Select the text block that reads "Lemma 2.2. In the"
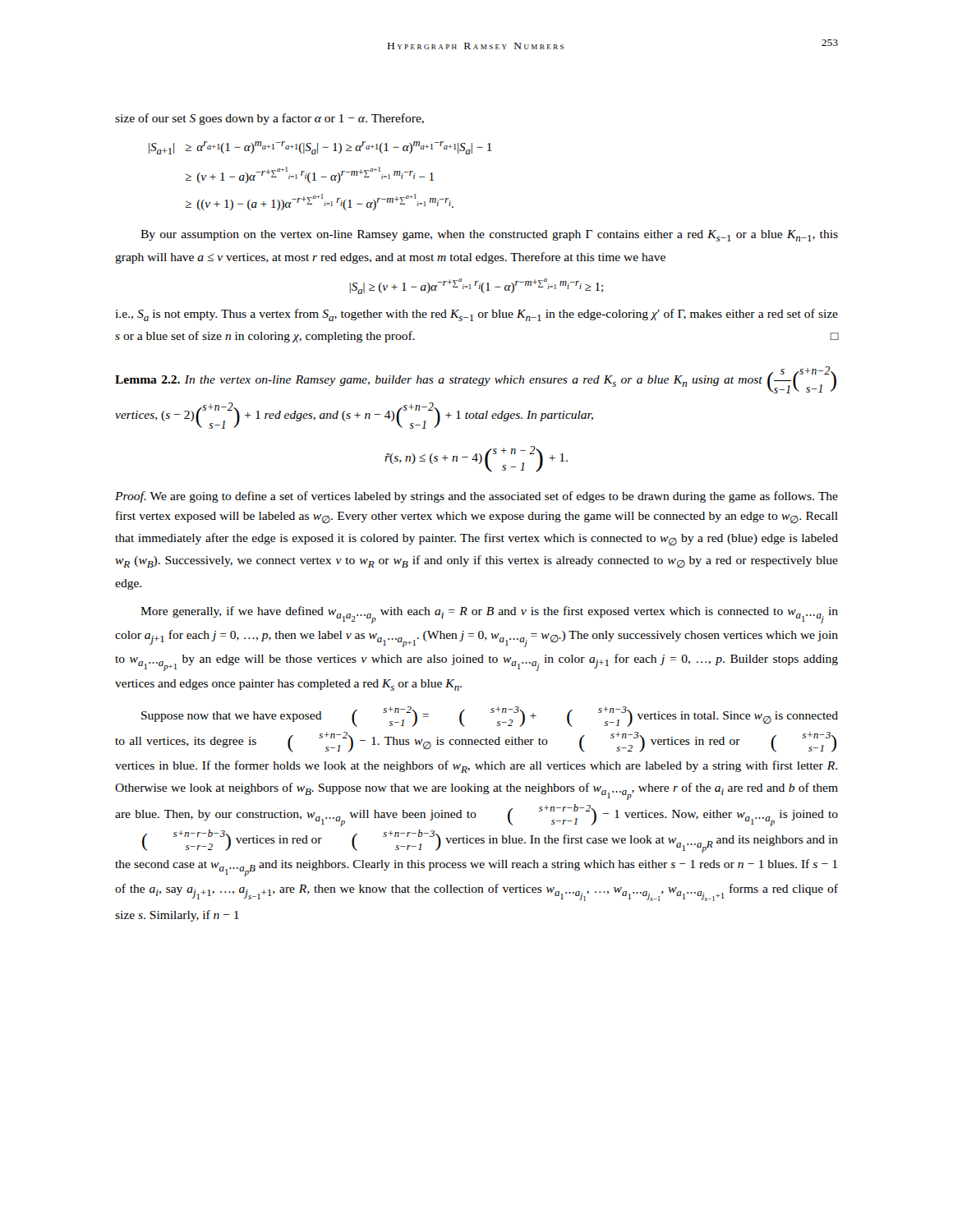 [476, 398]
